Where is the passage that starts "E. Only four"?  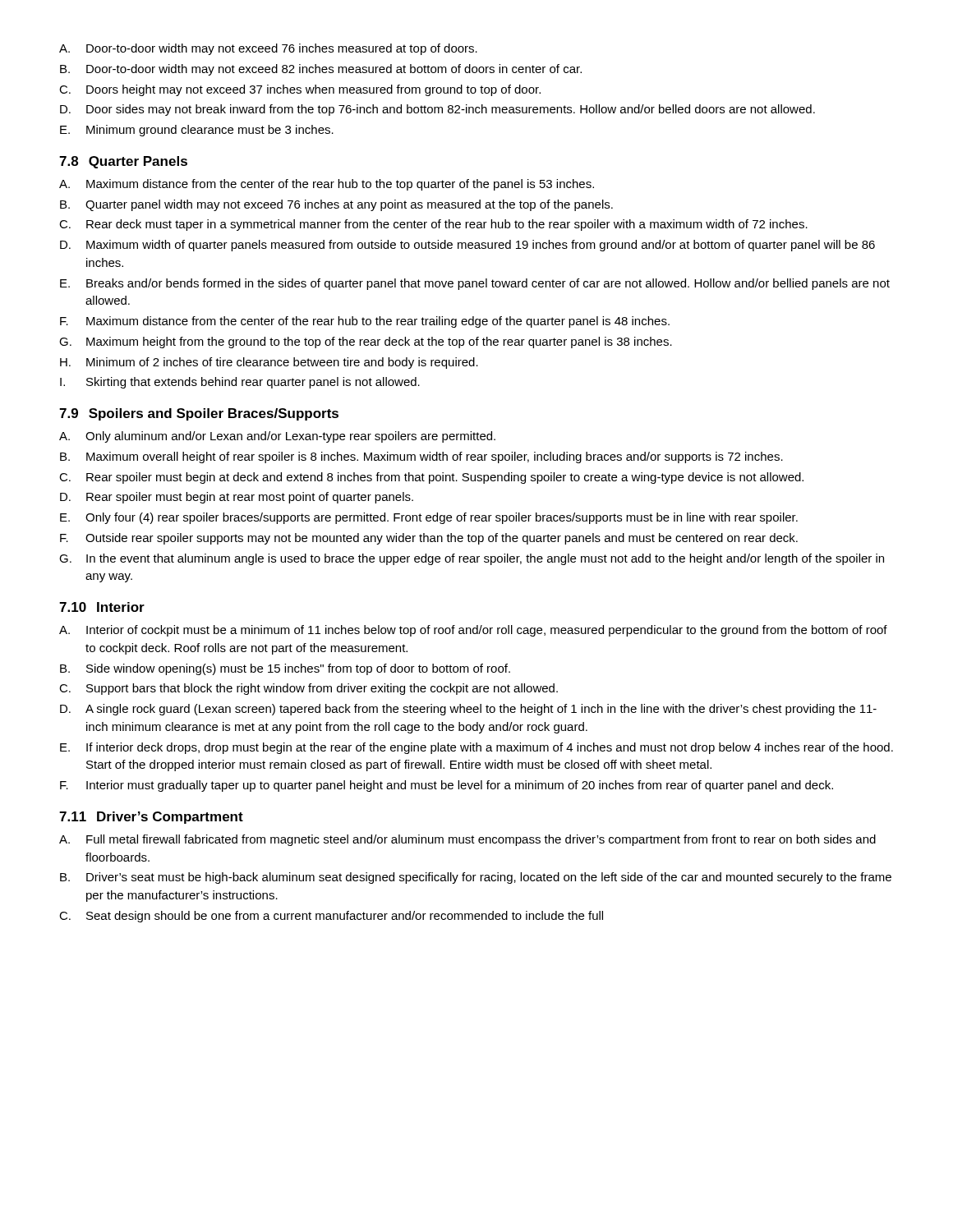[476, 517]
